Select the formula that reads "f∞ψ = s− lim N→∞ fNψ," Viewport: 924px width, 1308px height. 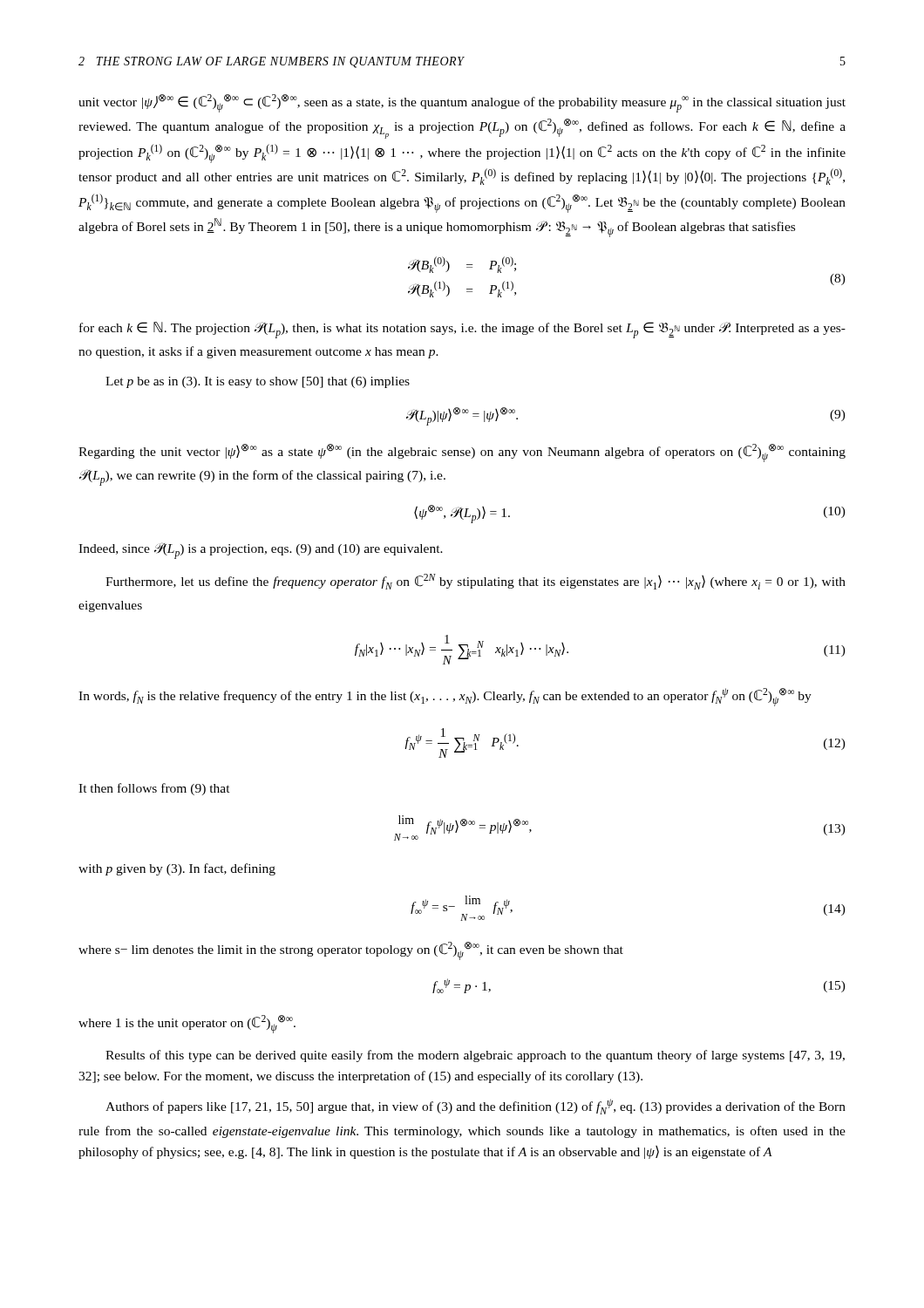click(x=472, y=904)
